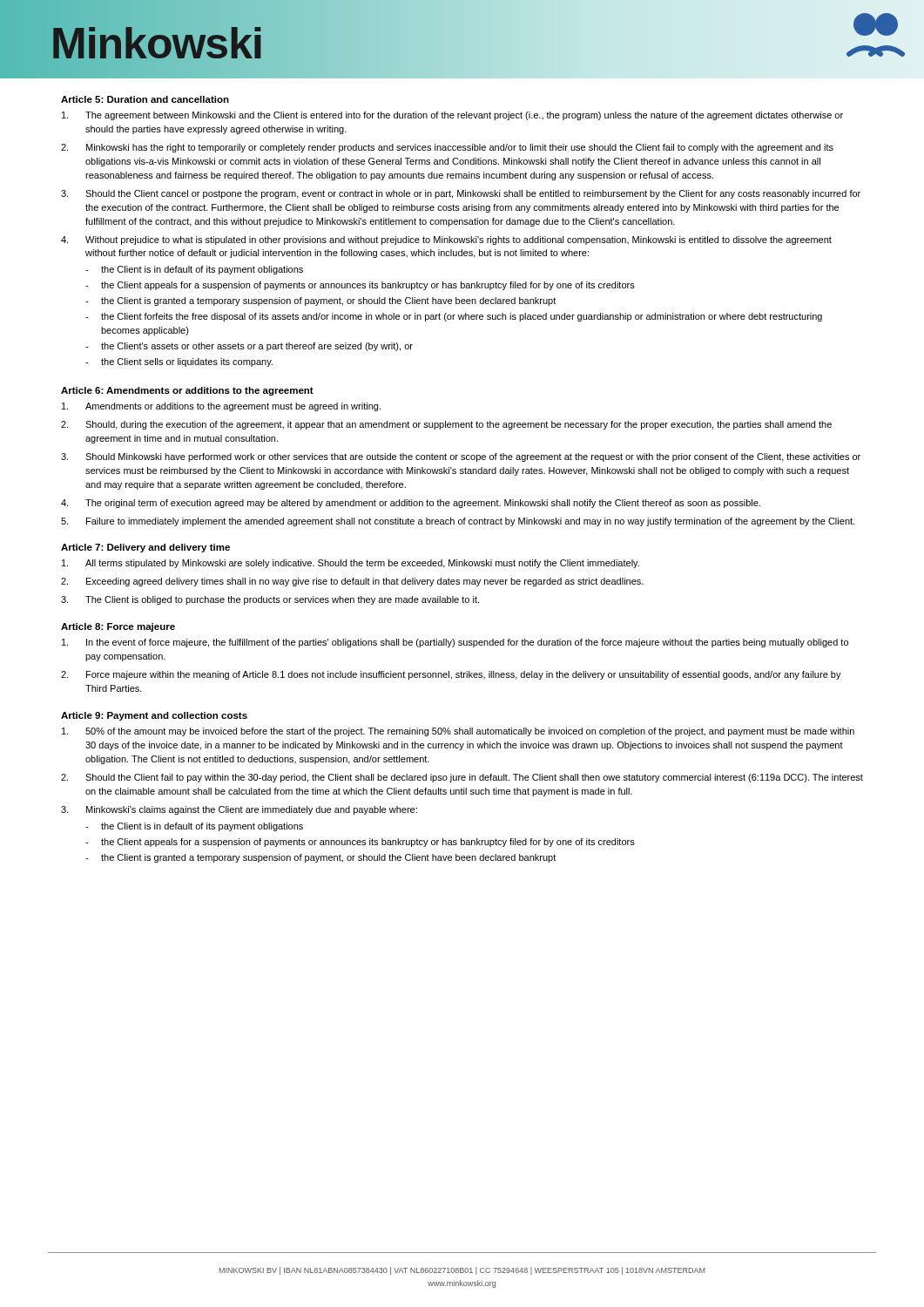Click the passage that begins "3. Should the Client cancel or"
Viewport: 924px width, 1307px height.
462,208
